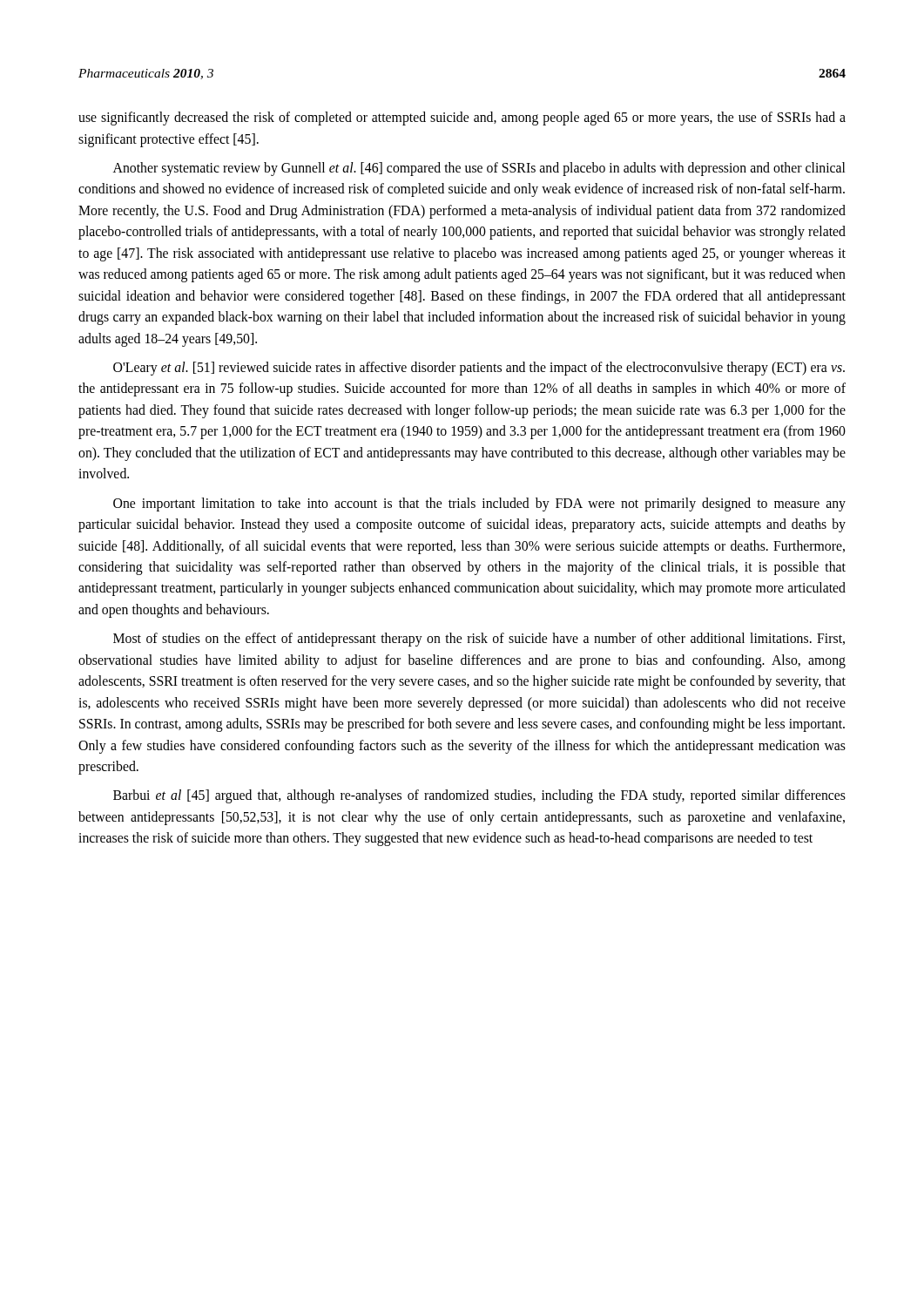Find the text block that says "One important limitation to take"
Screen dimensions: 1307x924
click(x=462, y=556)
